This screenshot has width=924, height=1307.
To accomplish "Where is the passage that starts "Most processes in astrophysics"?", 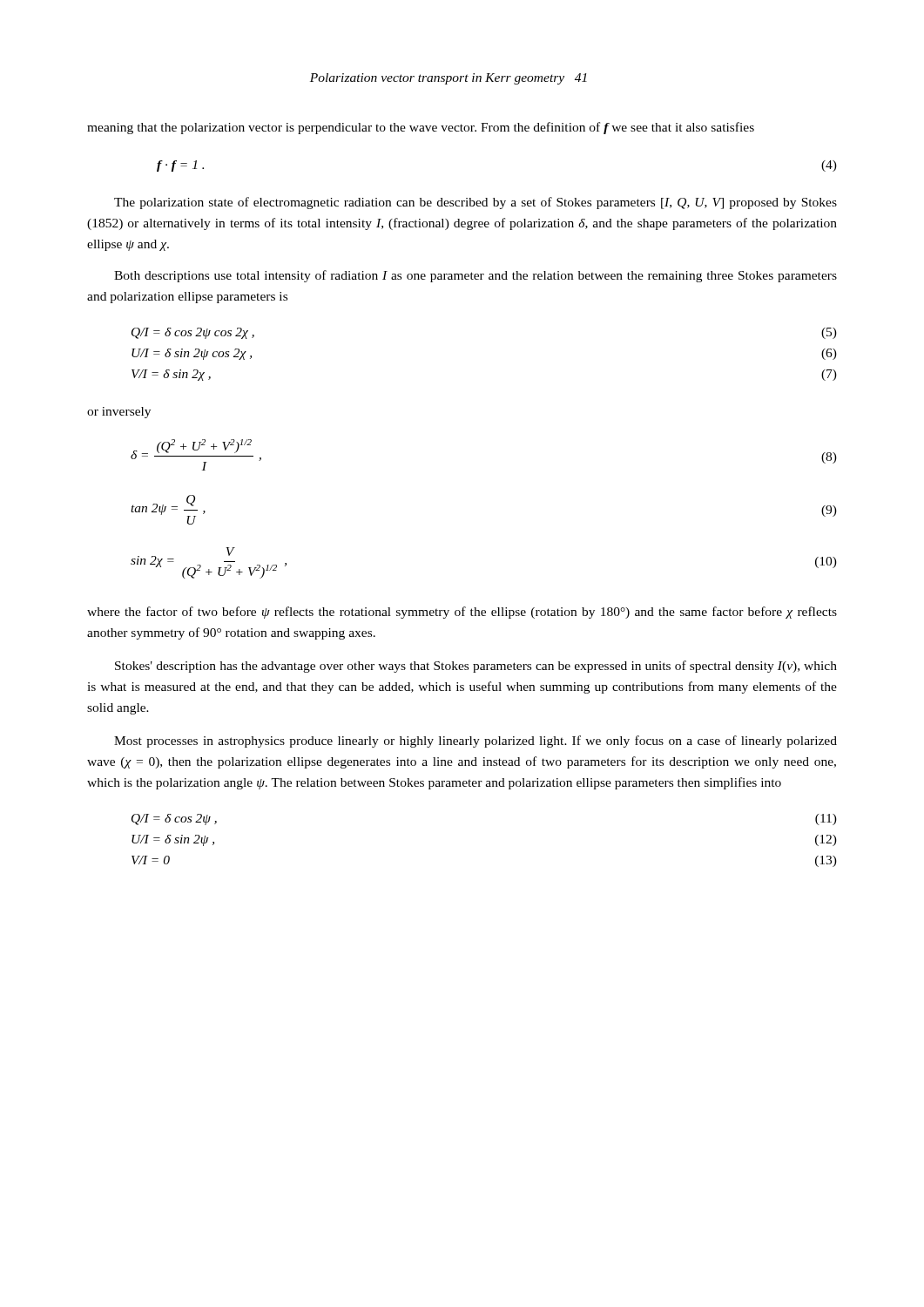I will coord(462,761).
